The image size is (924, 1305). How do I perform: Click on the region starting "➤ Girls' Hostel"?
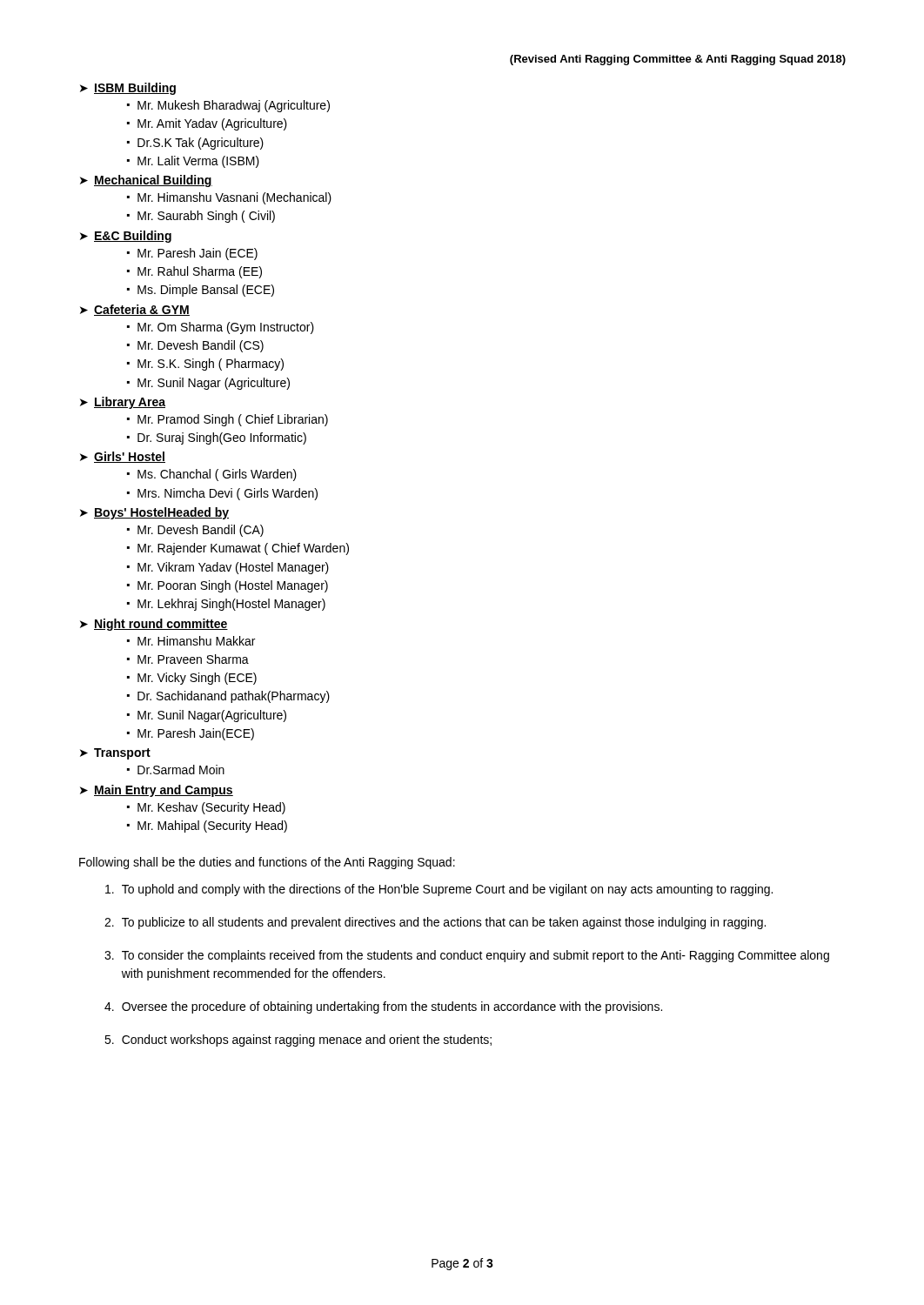point(123,457)
